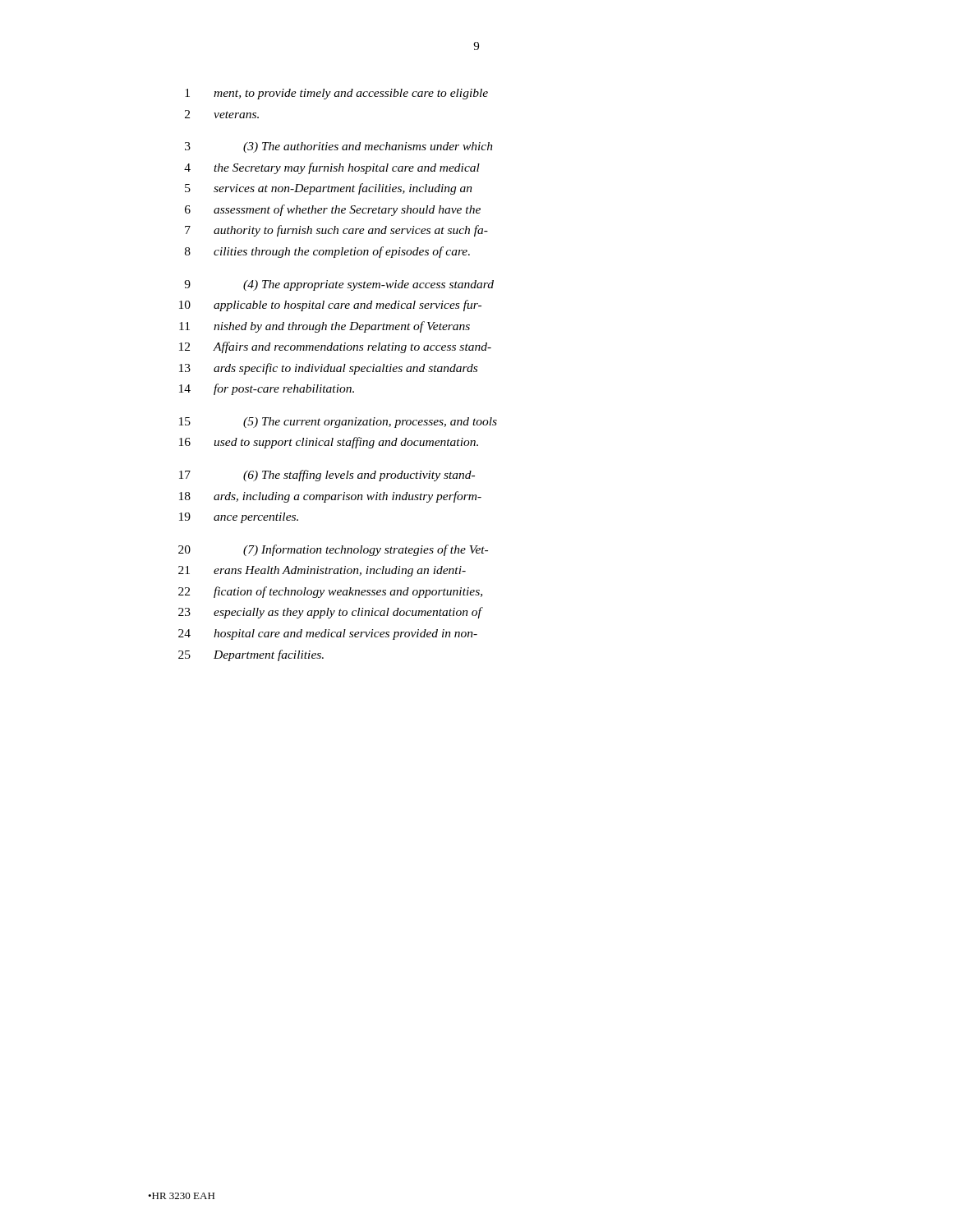Locate the block of text that opens with "23 especially as they apply to"
953x1232 pixels.
point(331,613)
